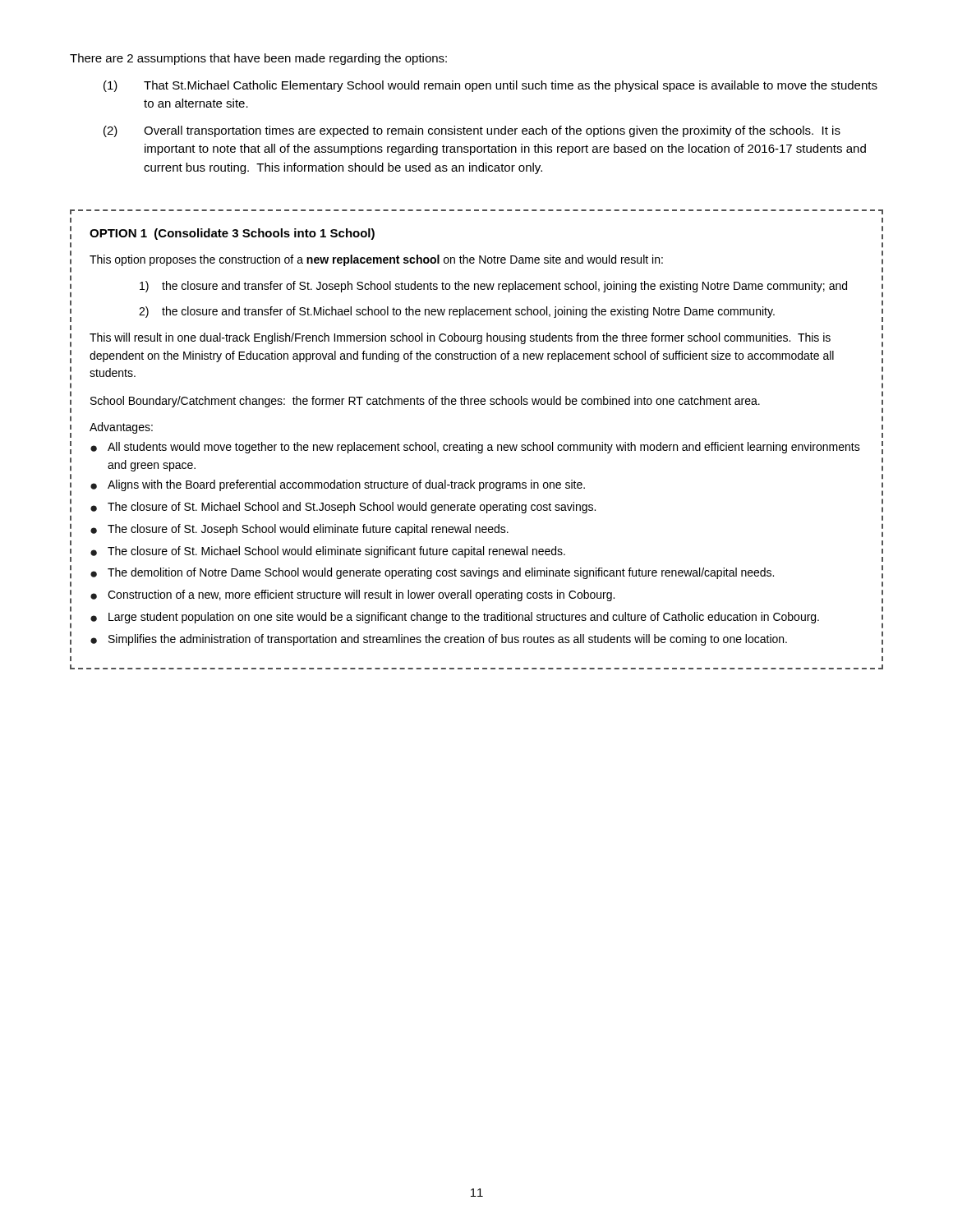Find the list item that reads "● The demolition of Notre"
953x1232 pixels.
click(x=476, y=574)
